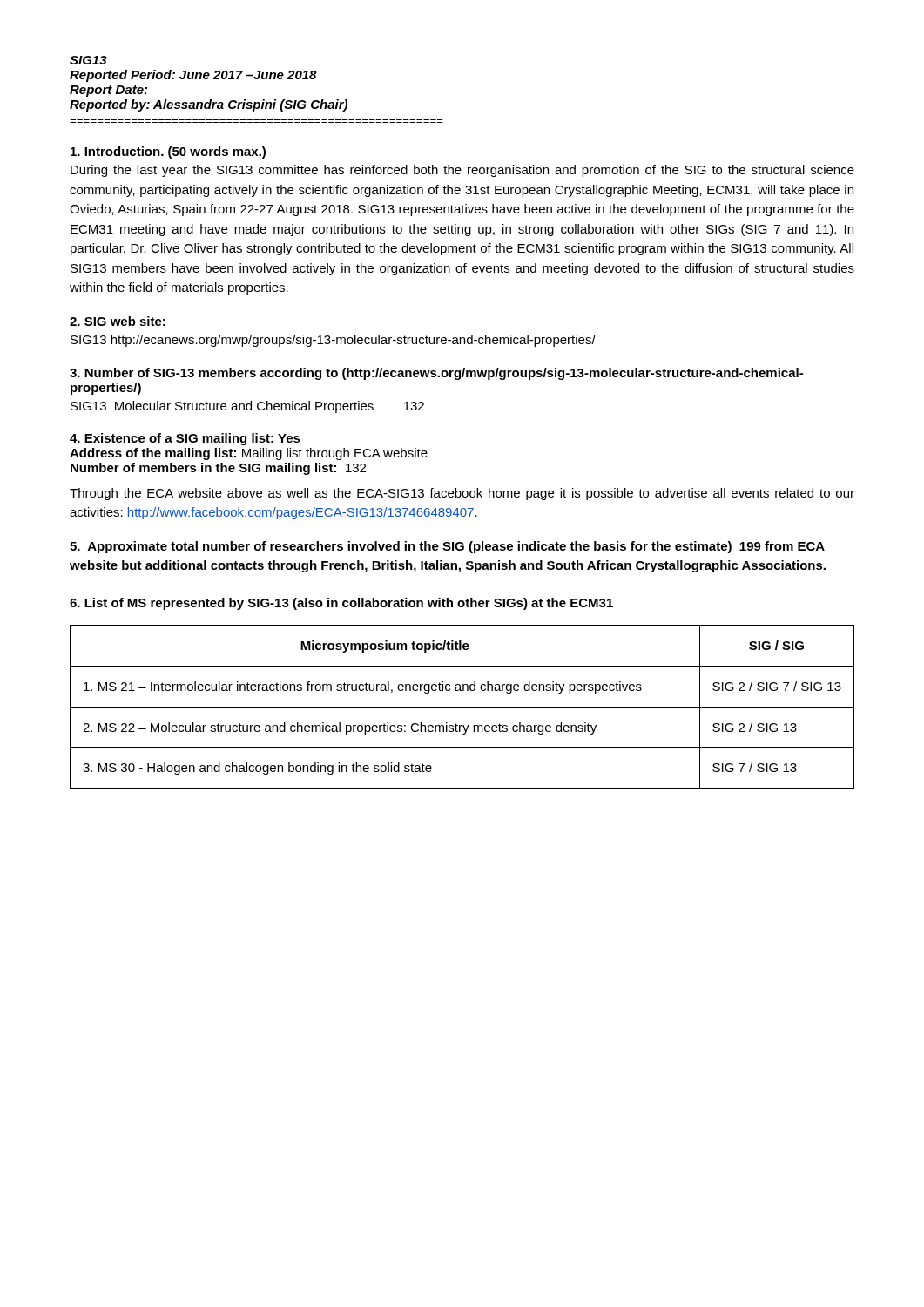Locate the table with the text "SIG / SIG"
The width and height of the screenshot is (924, 1307).
pos(462,707)
